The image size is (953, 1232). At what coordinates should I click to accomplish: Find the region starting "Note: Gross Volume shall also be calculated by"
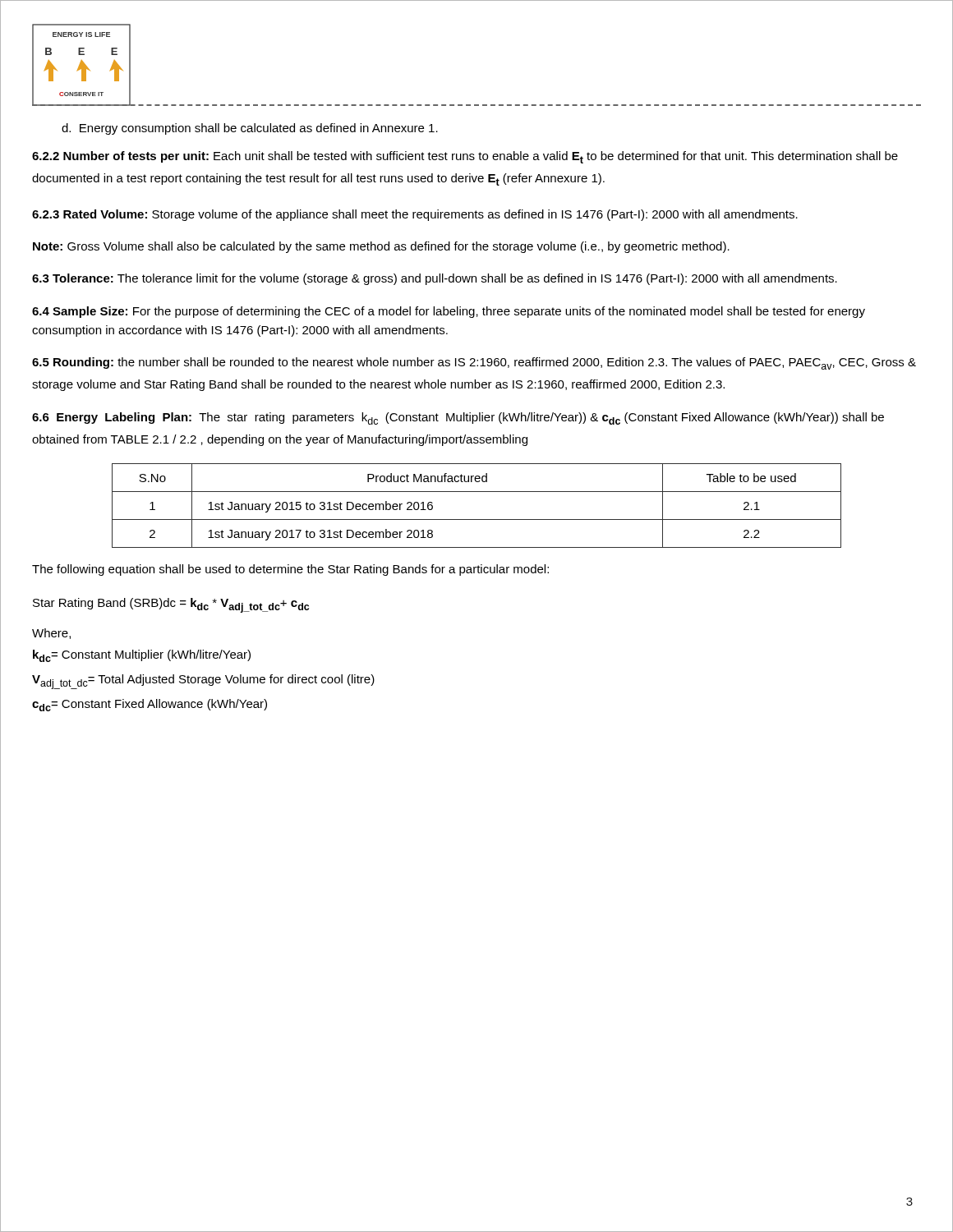click(381, 246)
